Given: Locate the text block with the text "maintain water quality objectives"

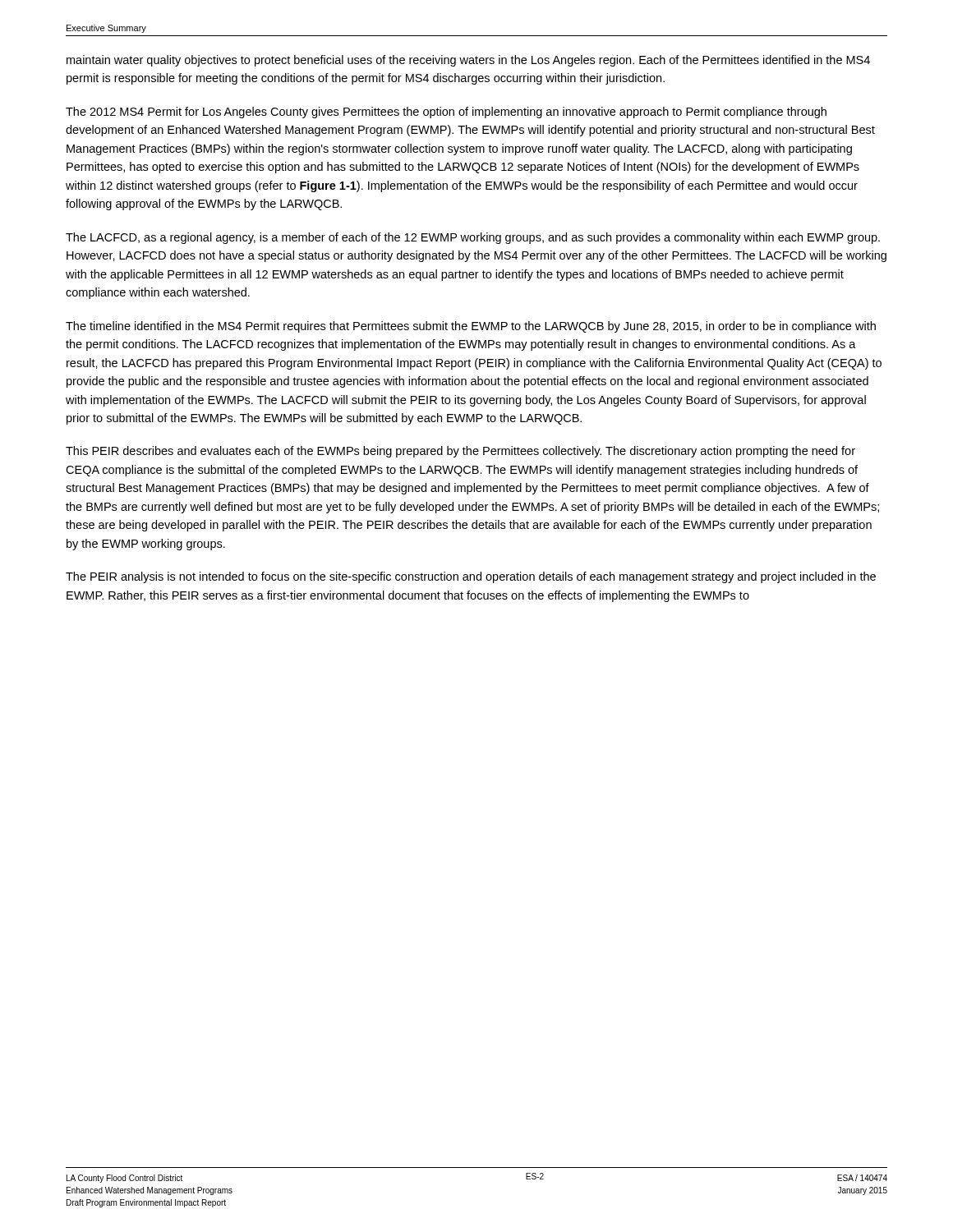Looking at the screenshot, I should click(x=468, y=69).
